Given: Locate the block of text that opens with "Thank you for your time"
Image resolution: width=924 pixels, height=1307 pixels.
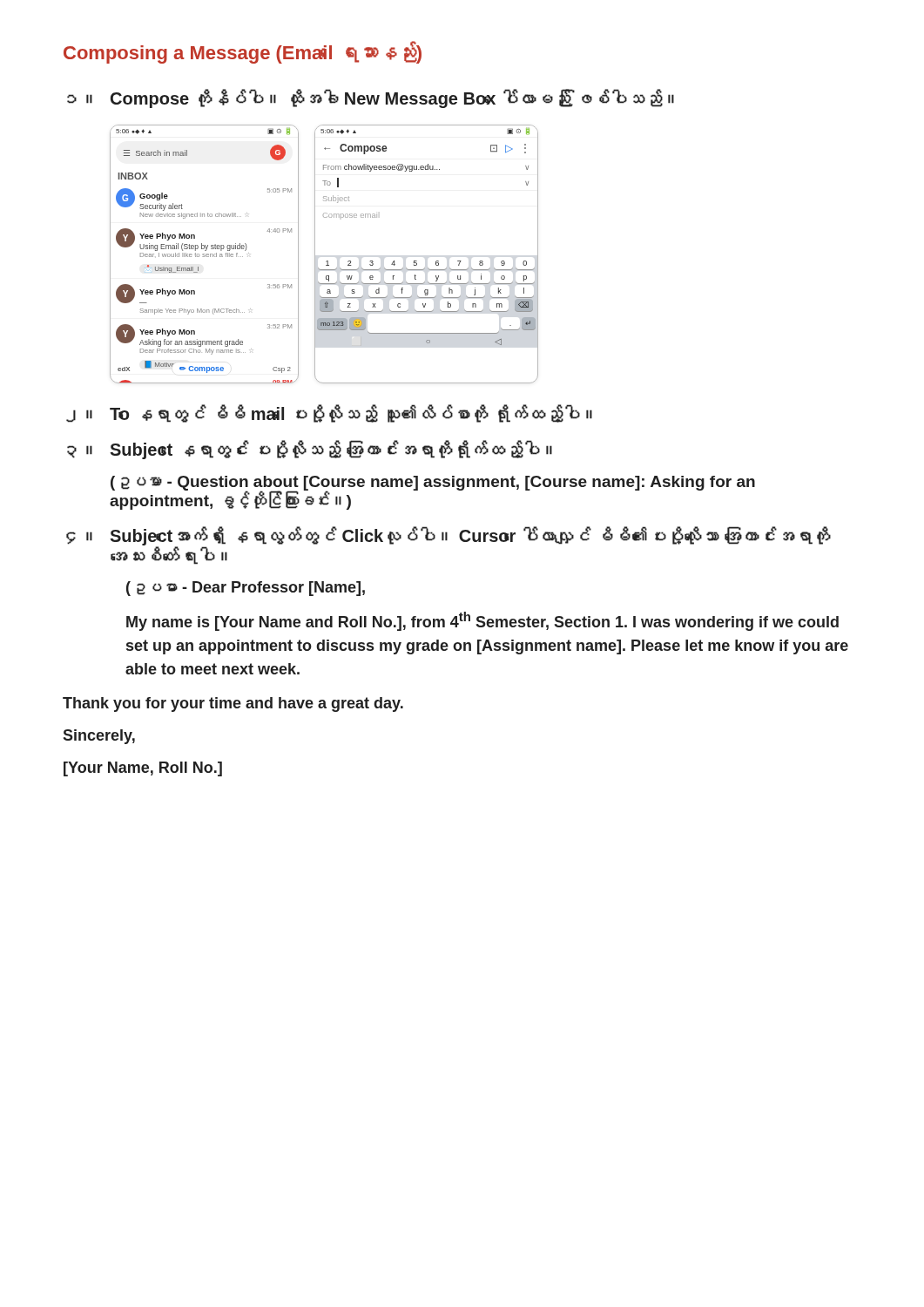Looking at the screenshot, I should coord(233,703).
